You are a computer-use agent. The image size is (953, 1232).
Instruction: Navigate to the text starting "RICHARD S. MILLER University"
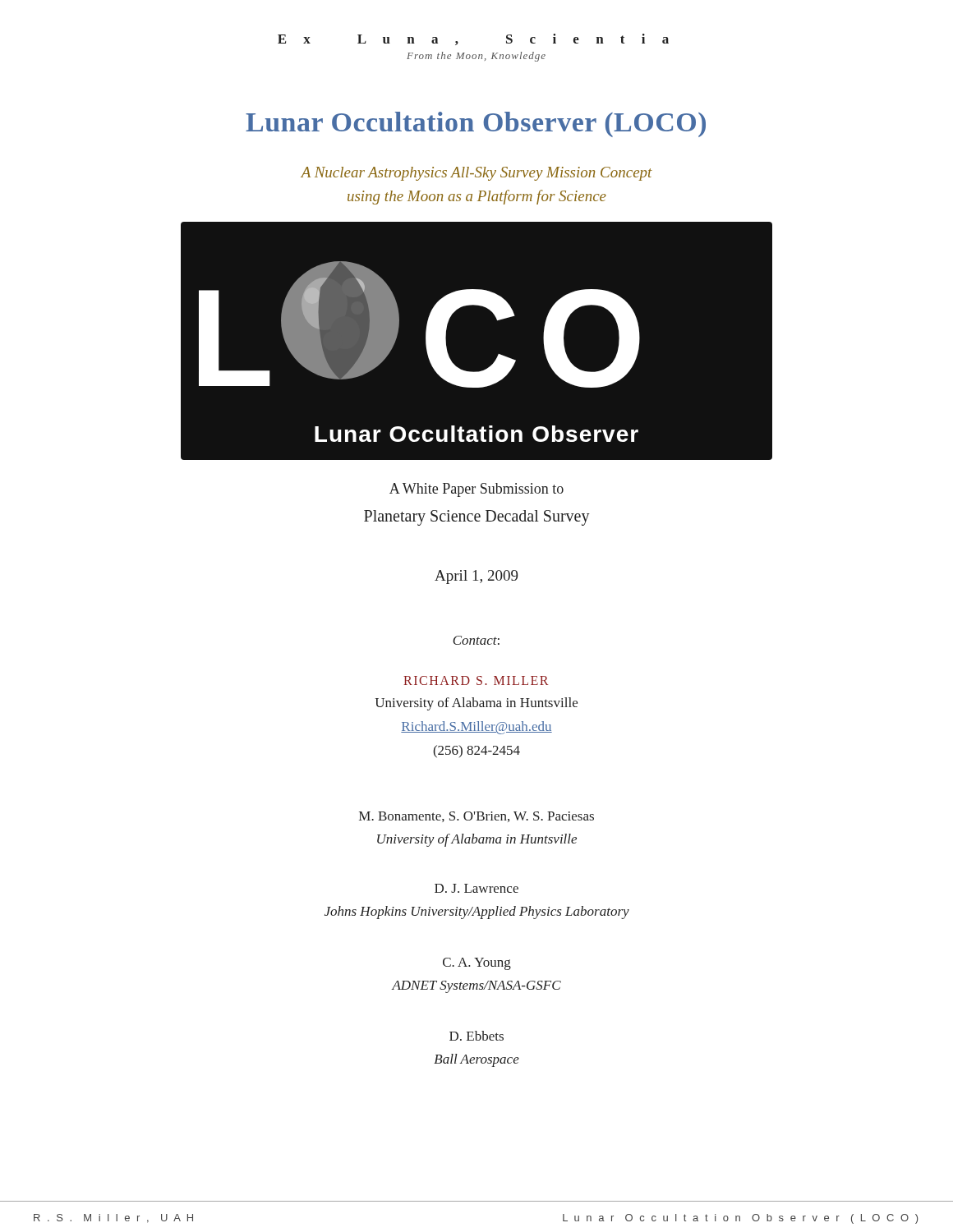click(476, 716)
